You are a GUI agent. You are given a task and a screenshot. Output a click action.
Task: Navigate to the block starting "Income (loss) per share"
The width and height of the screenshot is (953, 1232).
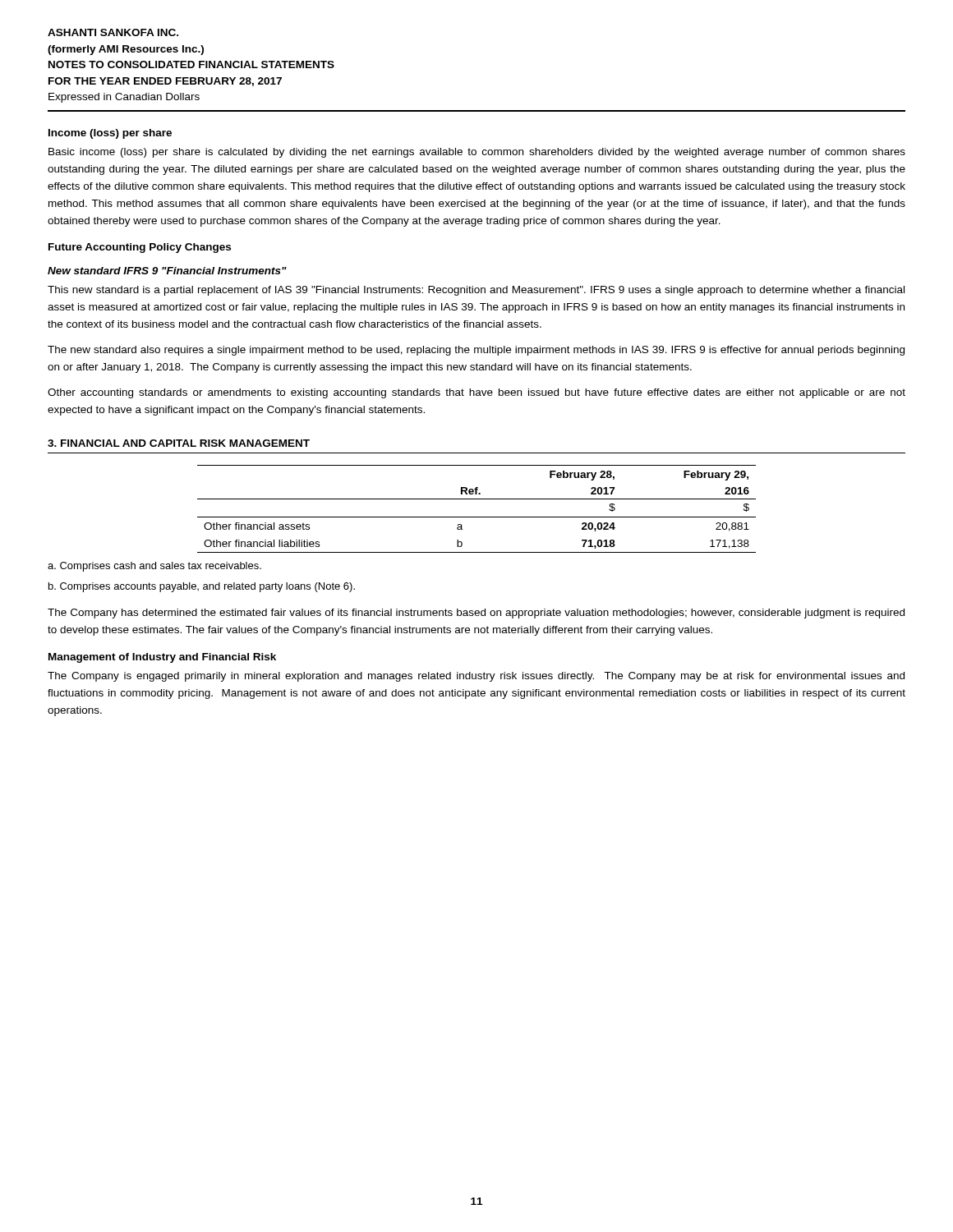coord(110,132)
